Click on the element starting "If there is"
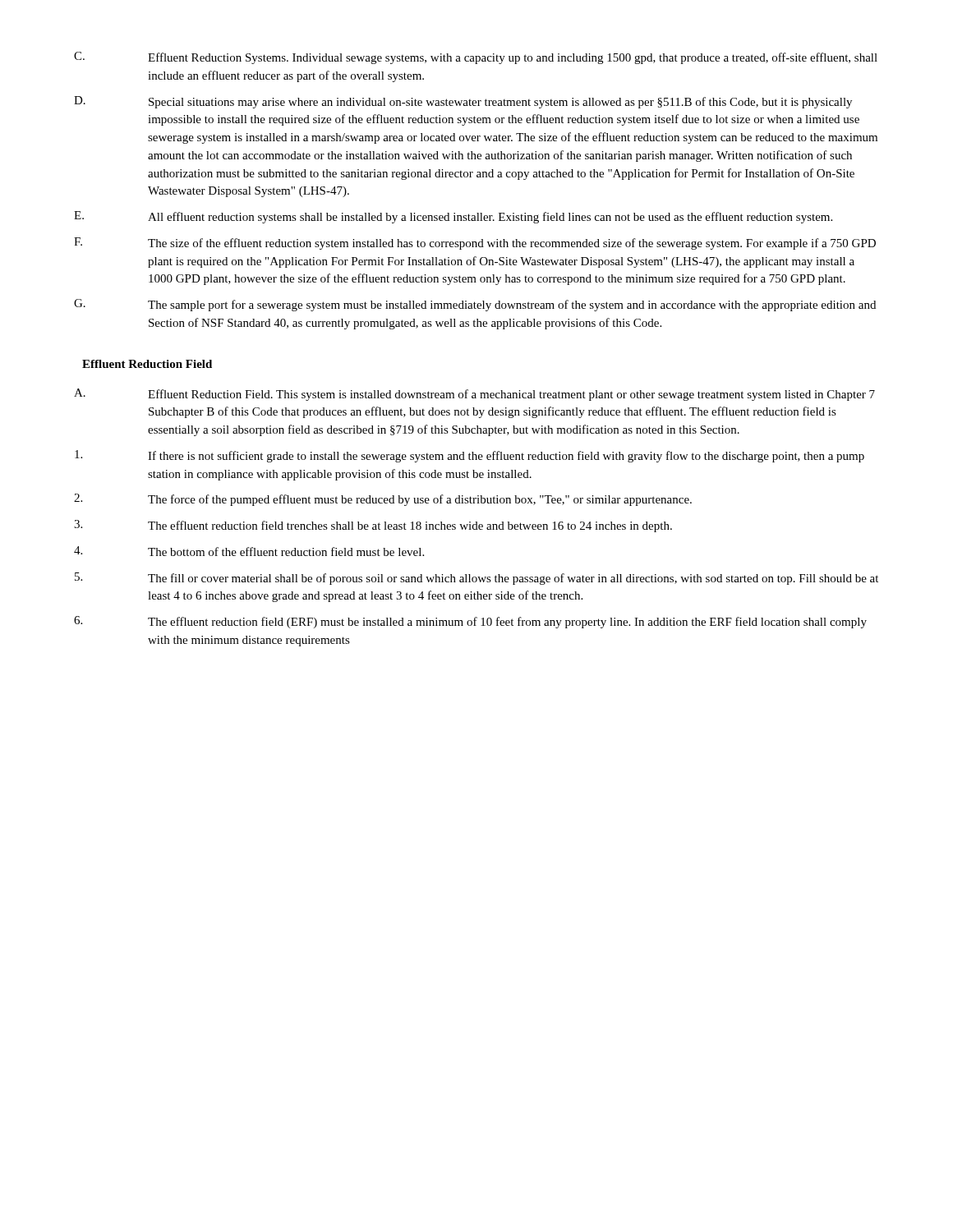Screen dimensions: 1232x953 coord(476,465)
